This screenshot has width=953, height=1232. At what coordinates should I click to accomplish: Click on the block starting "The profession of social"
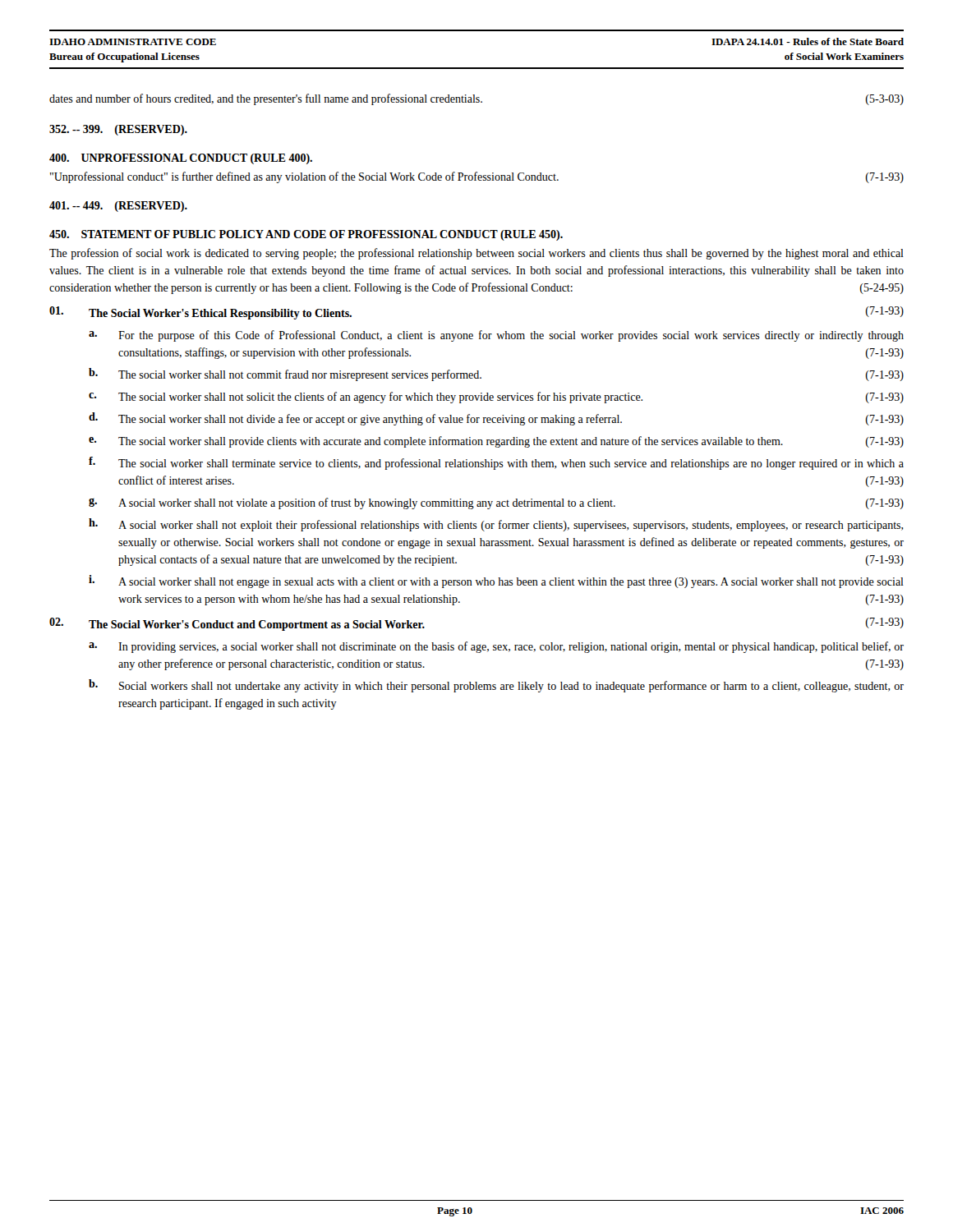[476, 272]
